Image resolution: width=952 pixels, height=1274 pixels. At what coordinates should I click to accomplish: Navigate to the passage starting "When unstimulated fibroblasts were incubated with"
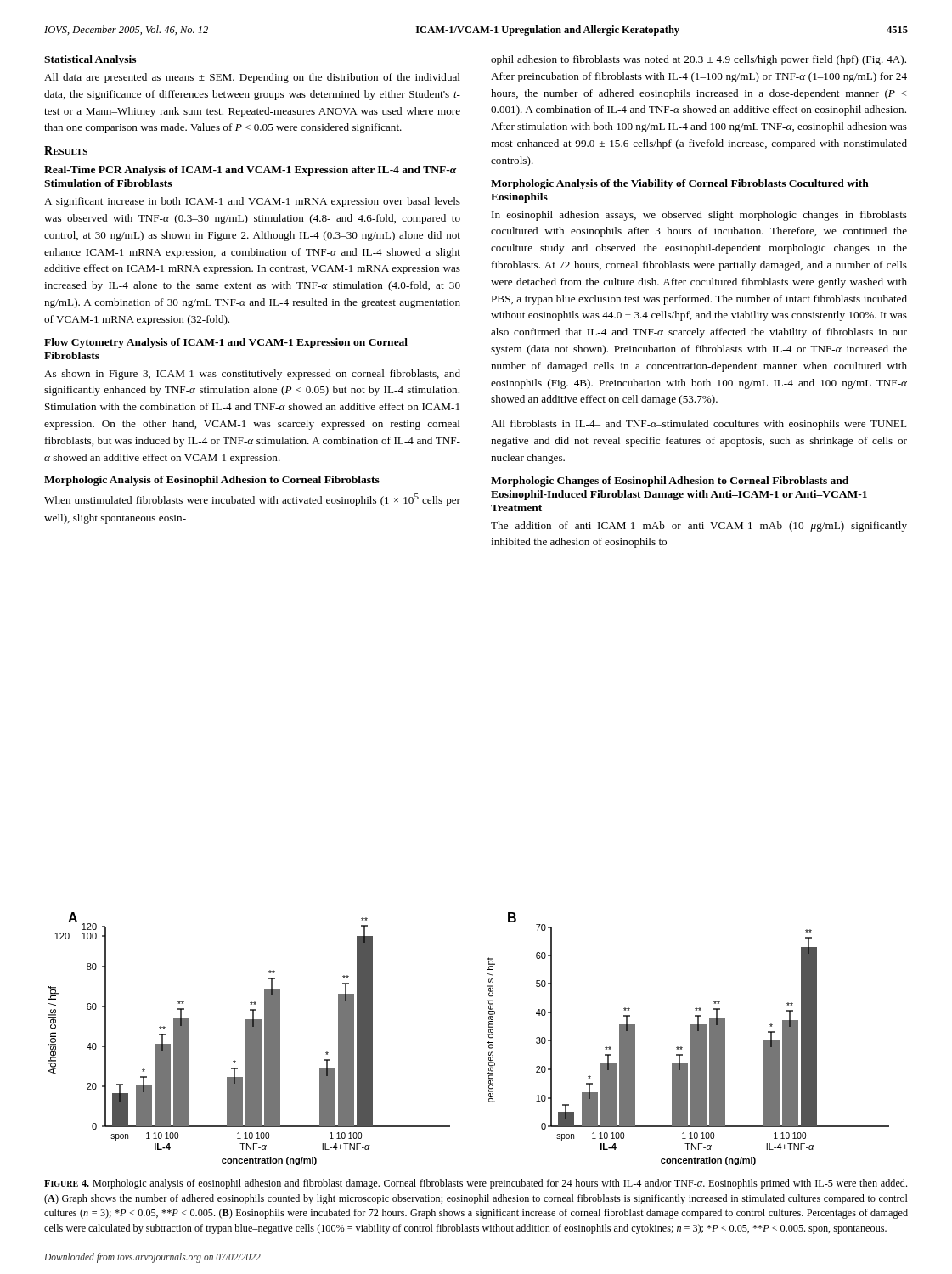252,507
